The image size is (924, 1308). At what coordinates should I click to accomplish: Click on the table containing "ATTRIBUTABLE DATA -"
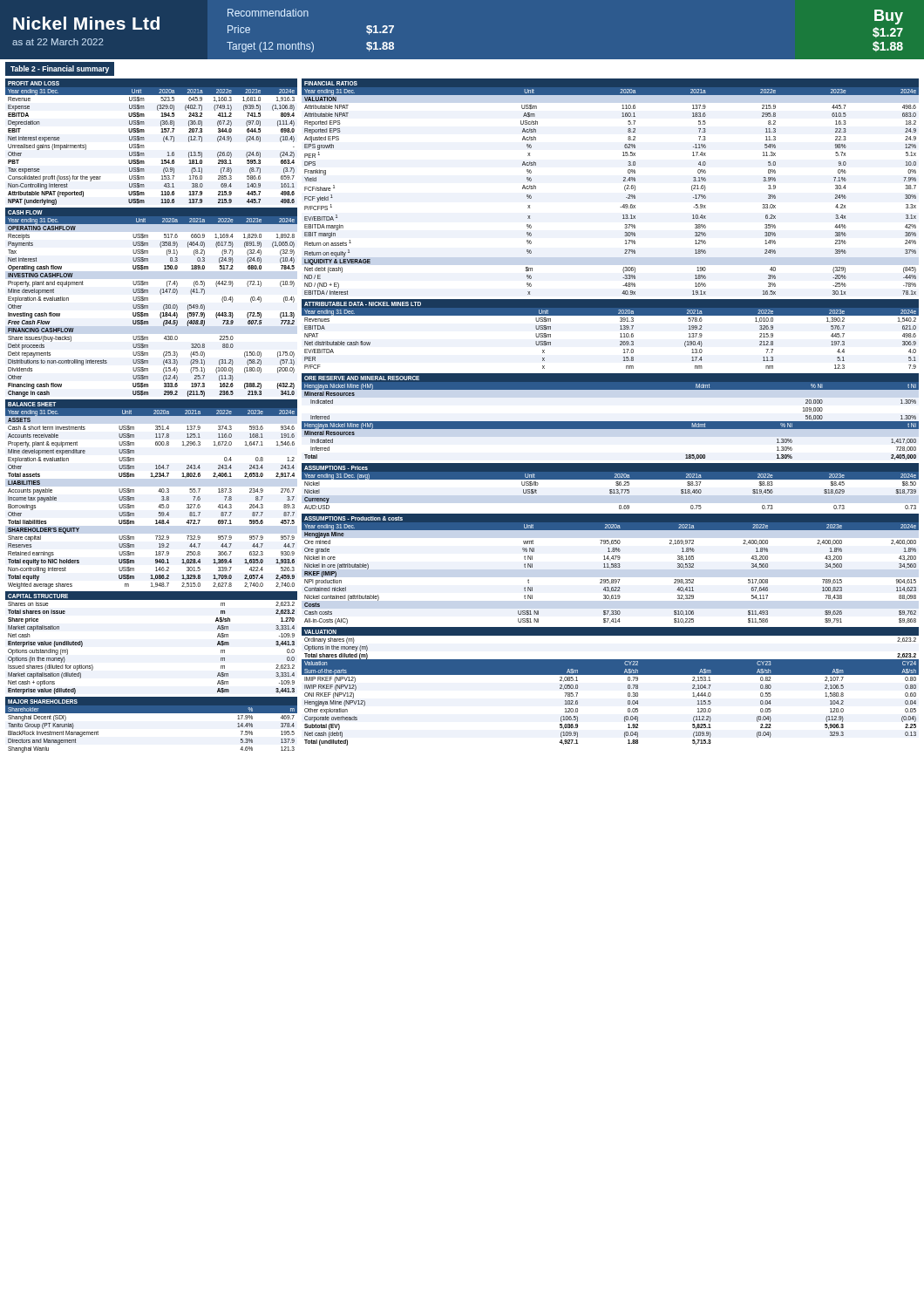click(610, 335)
